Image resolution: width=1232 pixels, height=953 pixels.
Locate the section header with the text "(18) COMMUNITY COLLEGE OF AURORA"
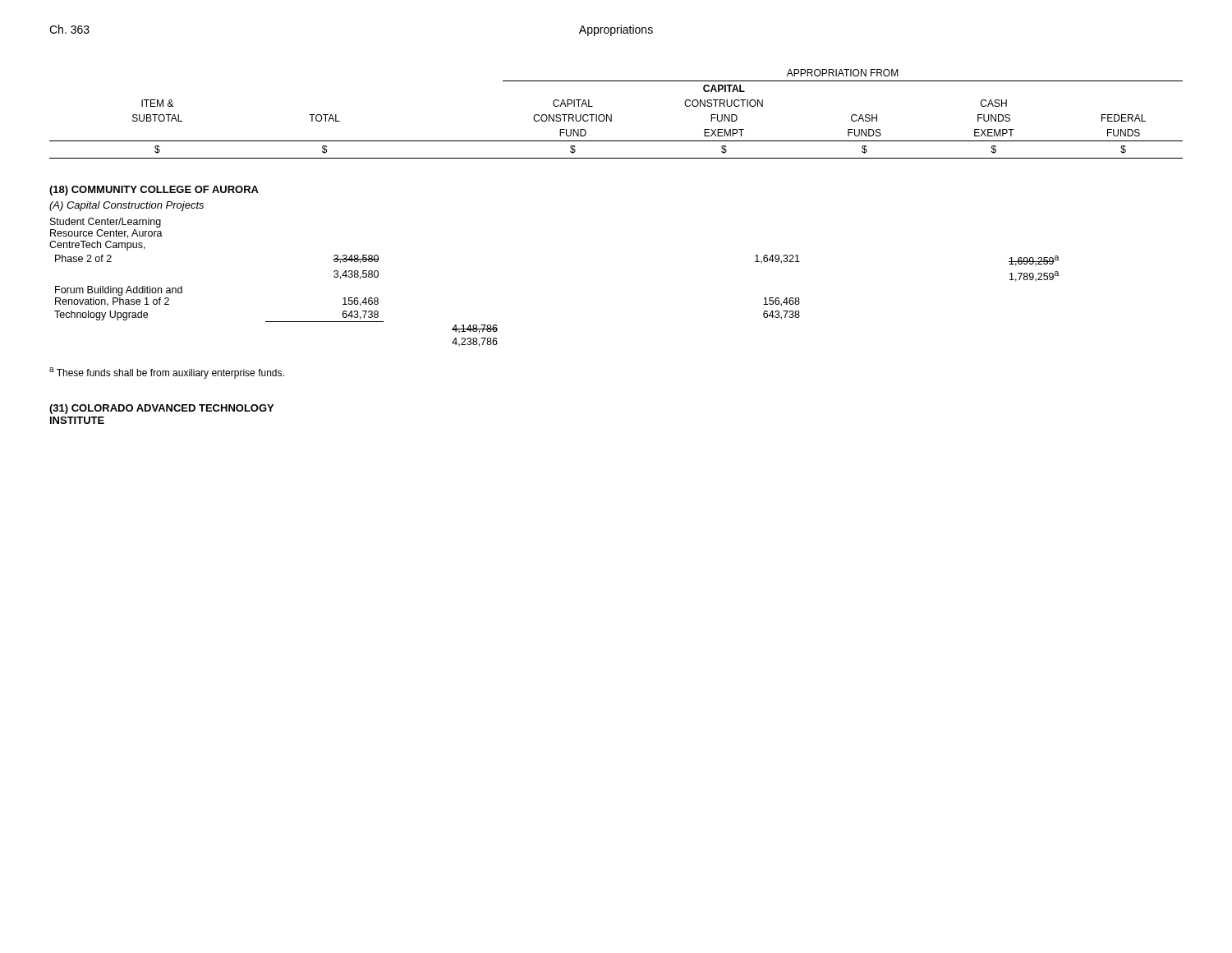tap(154, 189)
